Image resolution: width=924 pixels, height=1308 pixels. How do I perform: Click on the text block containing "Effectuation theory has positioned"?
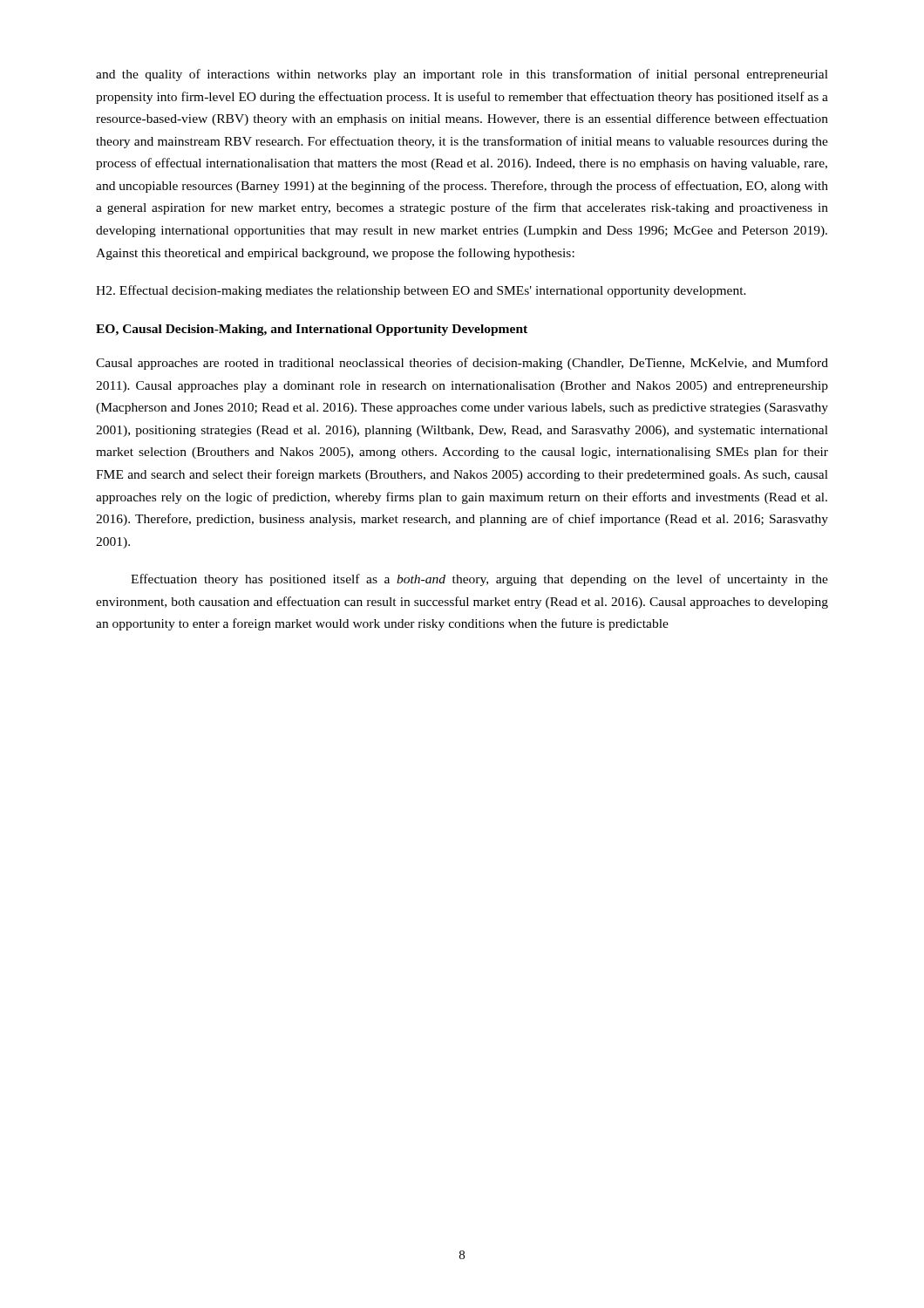click(x=462, y=601)
